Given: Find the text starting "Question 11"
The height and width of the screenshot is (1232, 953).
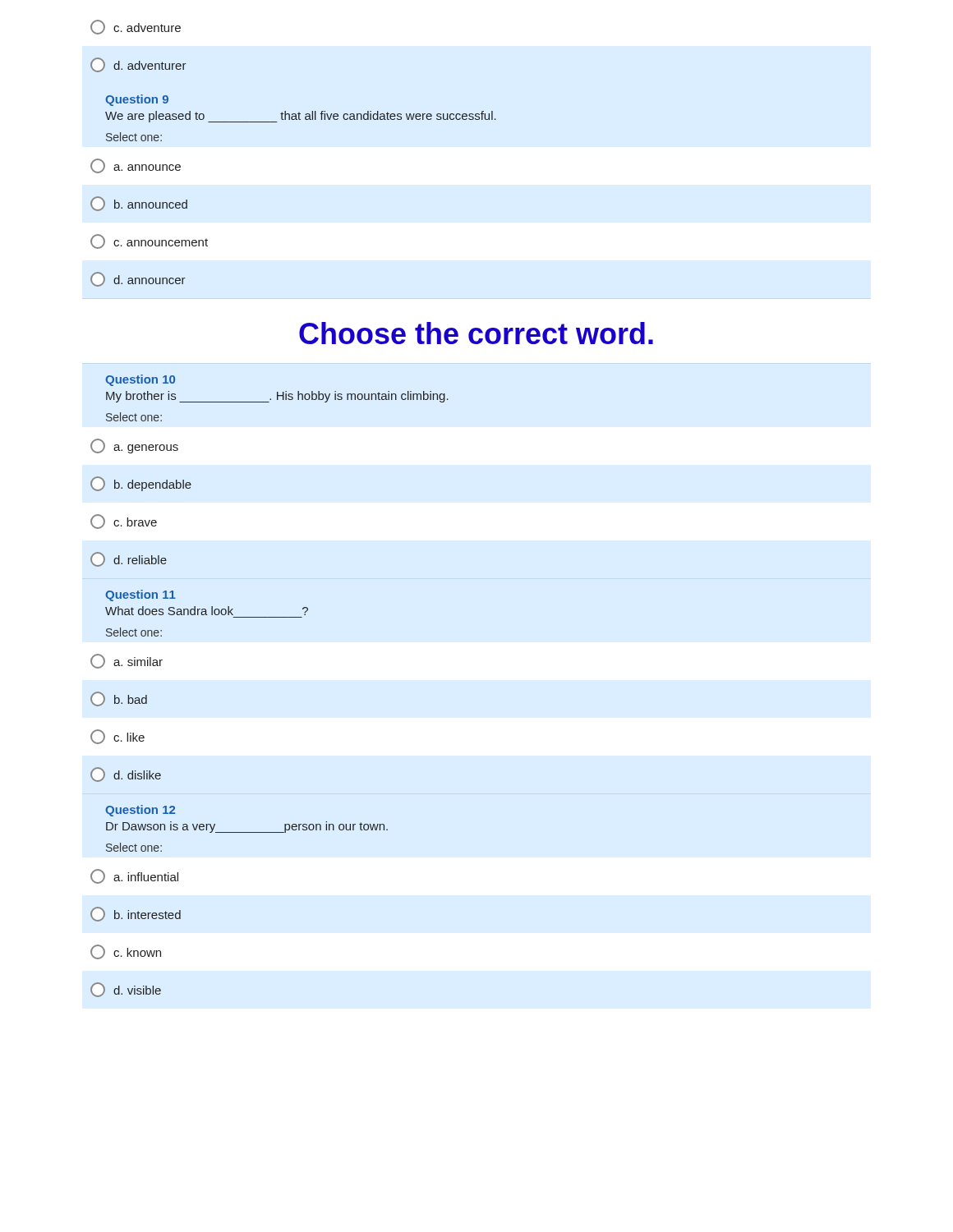Looking at the screenshot, I should 140,594.
